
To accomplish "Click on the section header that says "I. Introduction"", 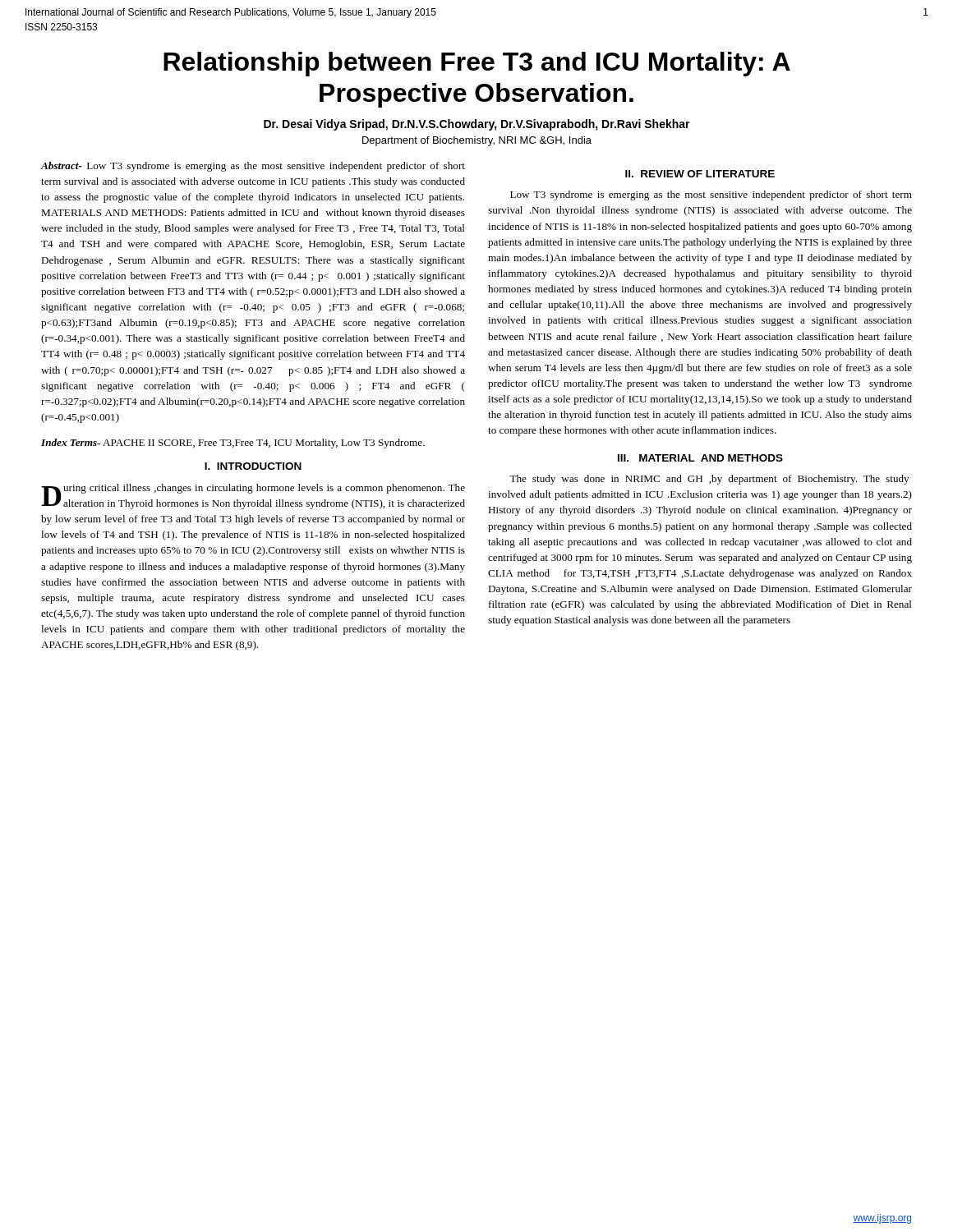I will [x=253, y=466].
